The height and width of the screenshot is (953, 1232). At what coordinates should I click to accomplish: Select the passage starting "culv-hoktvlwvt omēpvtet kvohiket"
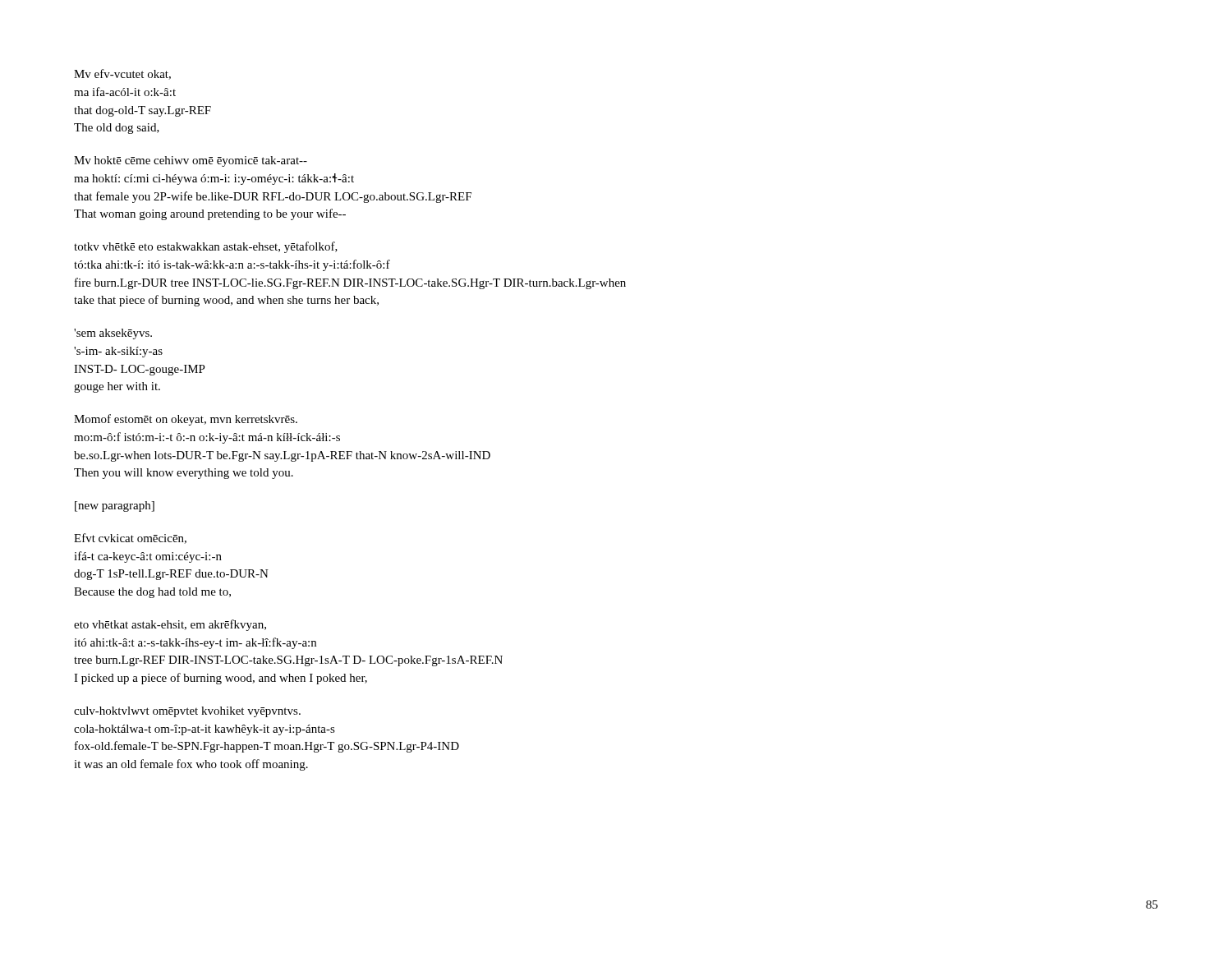pyautogui.click(x=267, y=737)
